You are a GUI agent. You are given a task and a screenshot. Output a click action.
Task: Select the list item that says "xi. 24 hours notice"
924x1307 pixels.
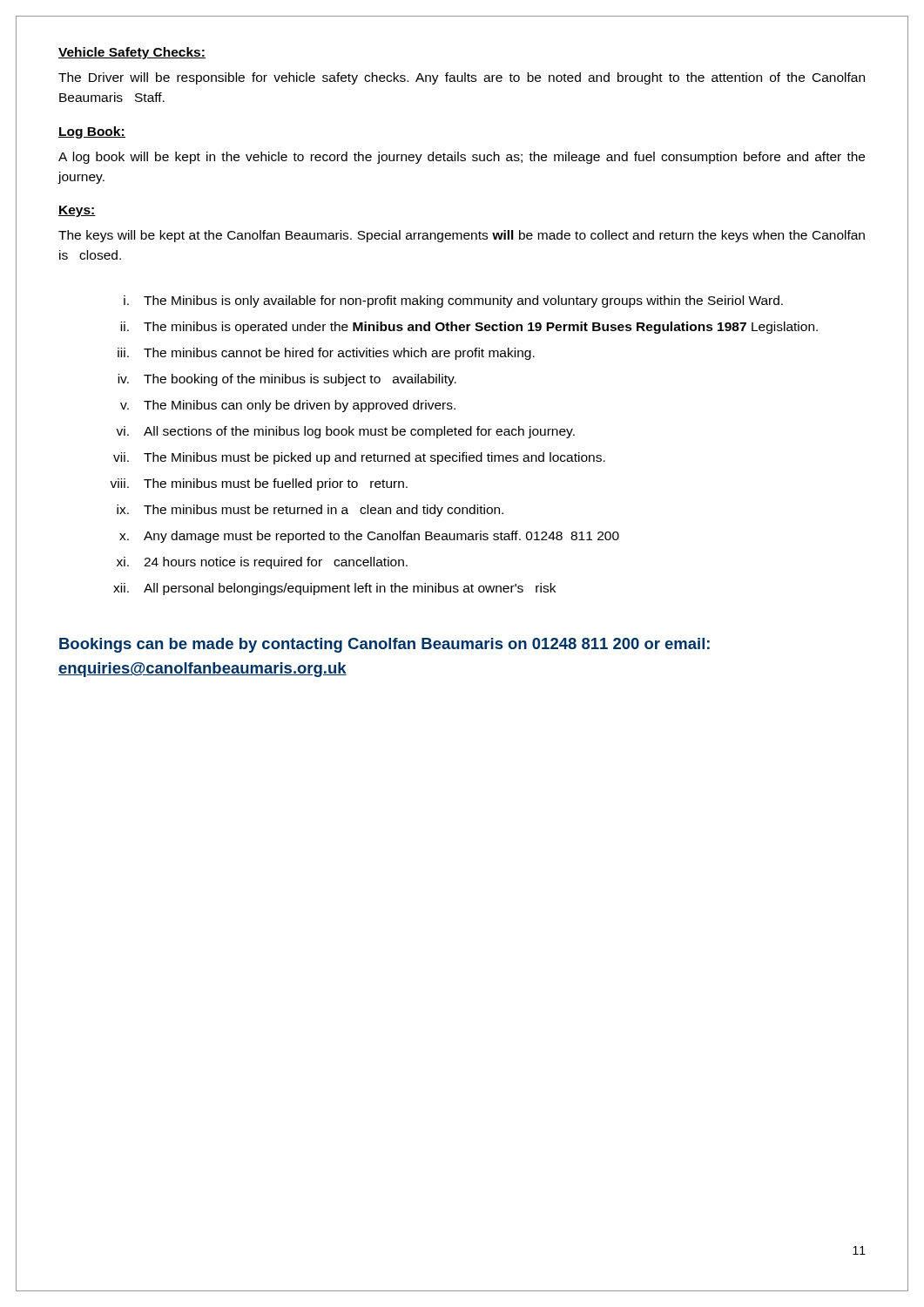pyautogui.click(x=262, y=563)
